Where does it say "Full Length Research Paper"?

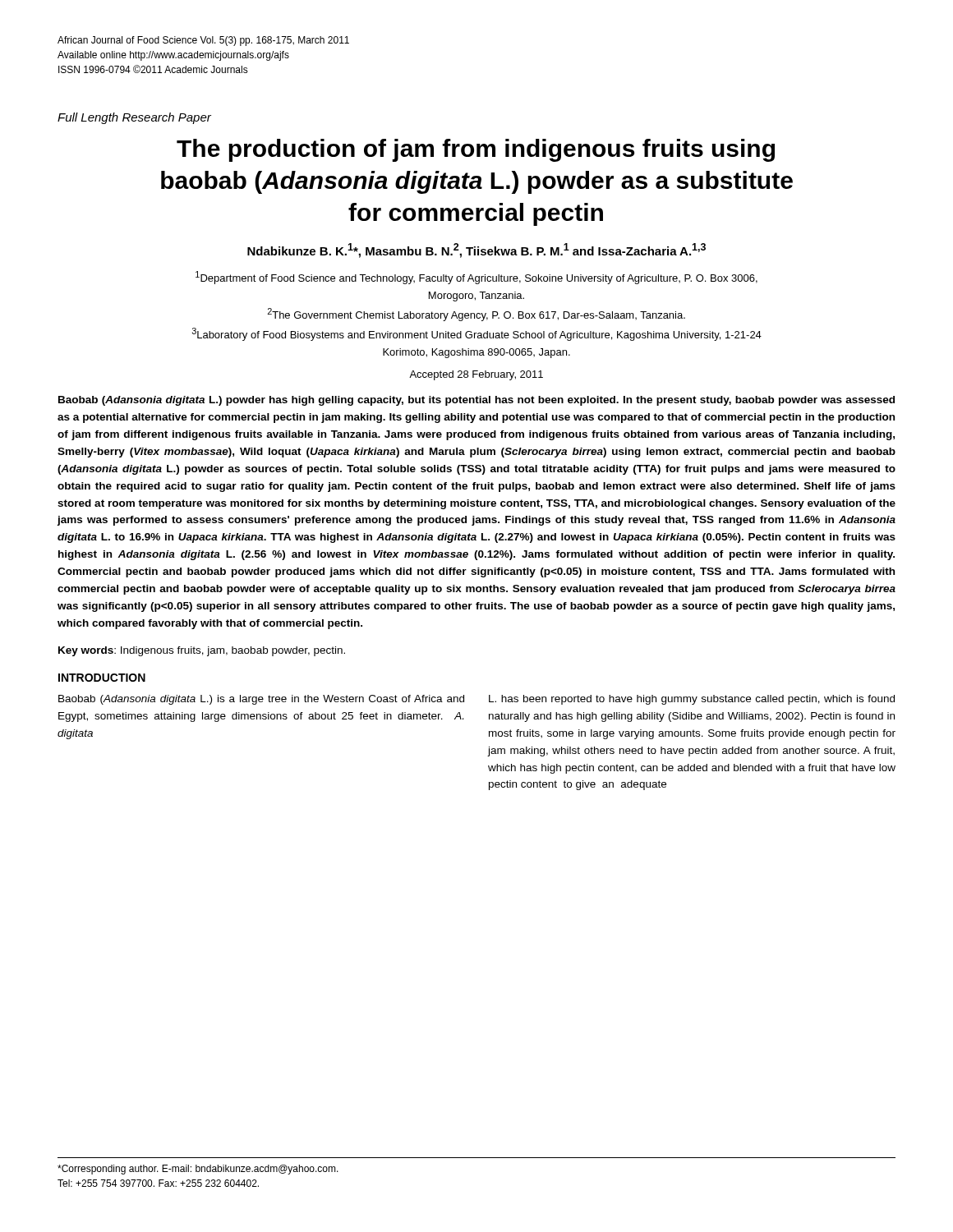[x=134, y=117]
